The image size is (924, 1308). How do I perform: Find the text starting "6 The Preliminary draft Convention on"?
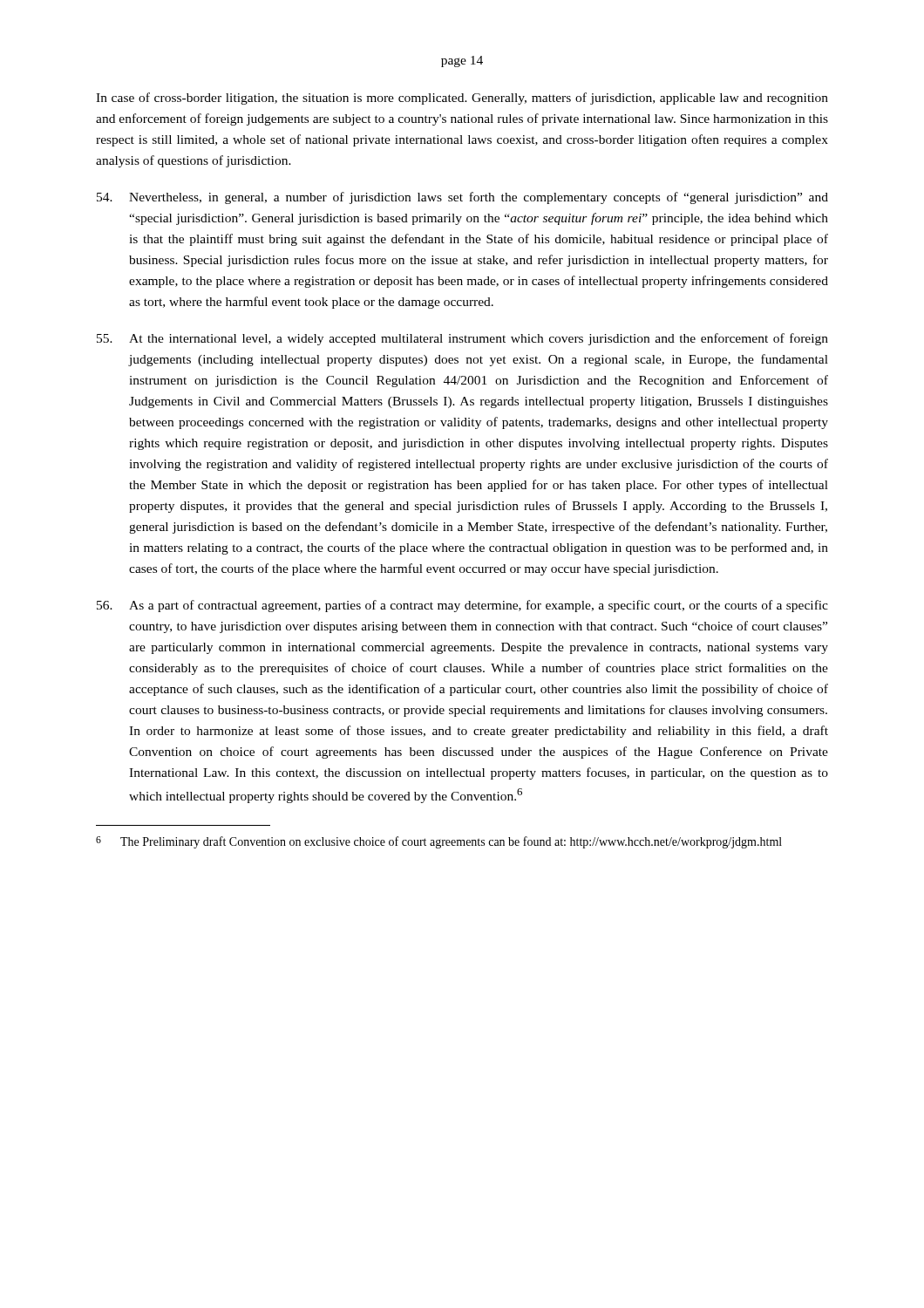pos(462,843)
